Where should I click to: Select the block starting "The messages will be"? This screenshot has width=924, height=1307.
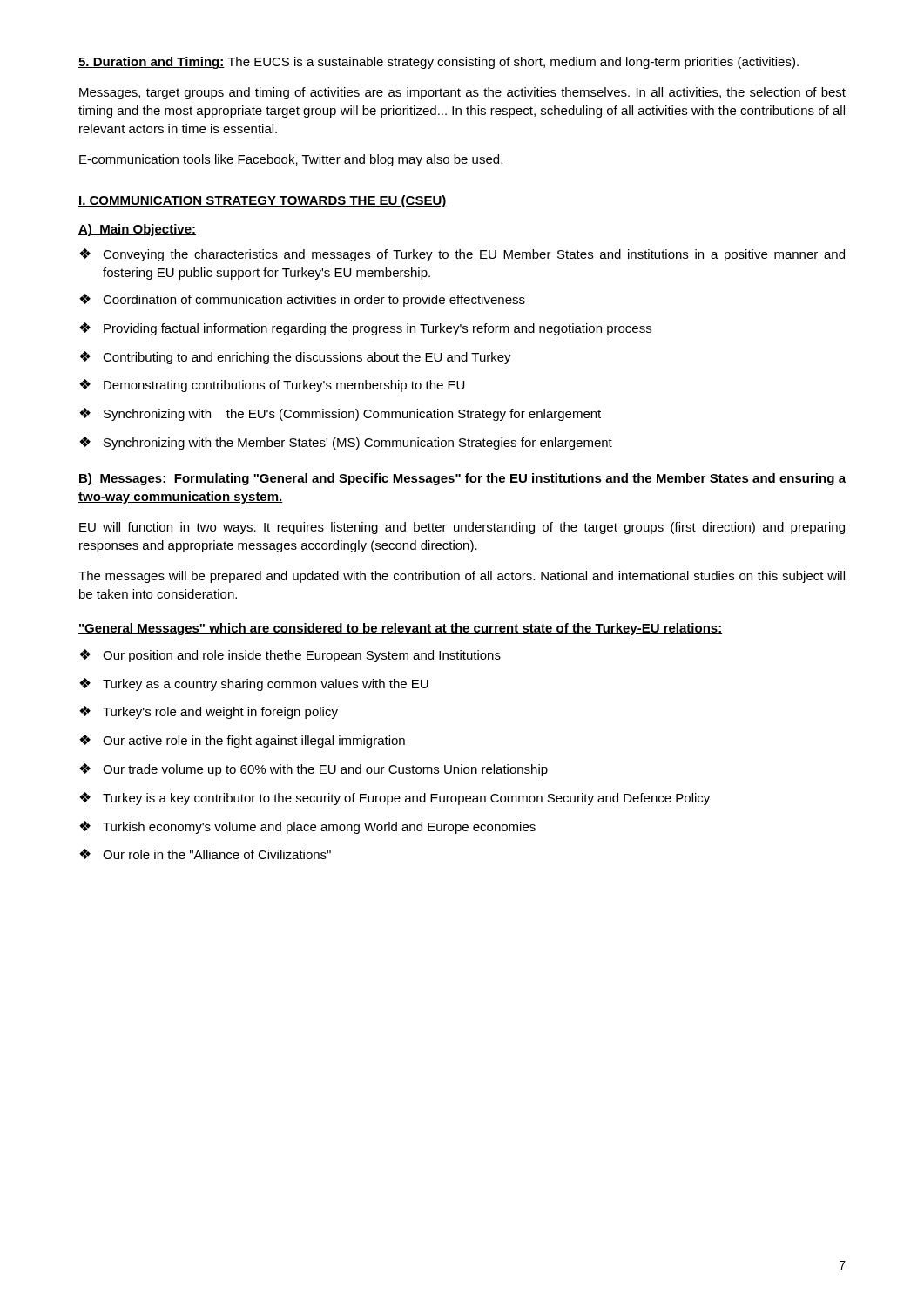tap(462, 584)
